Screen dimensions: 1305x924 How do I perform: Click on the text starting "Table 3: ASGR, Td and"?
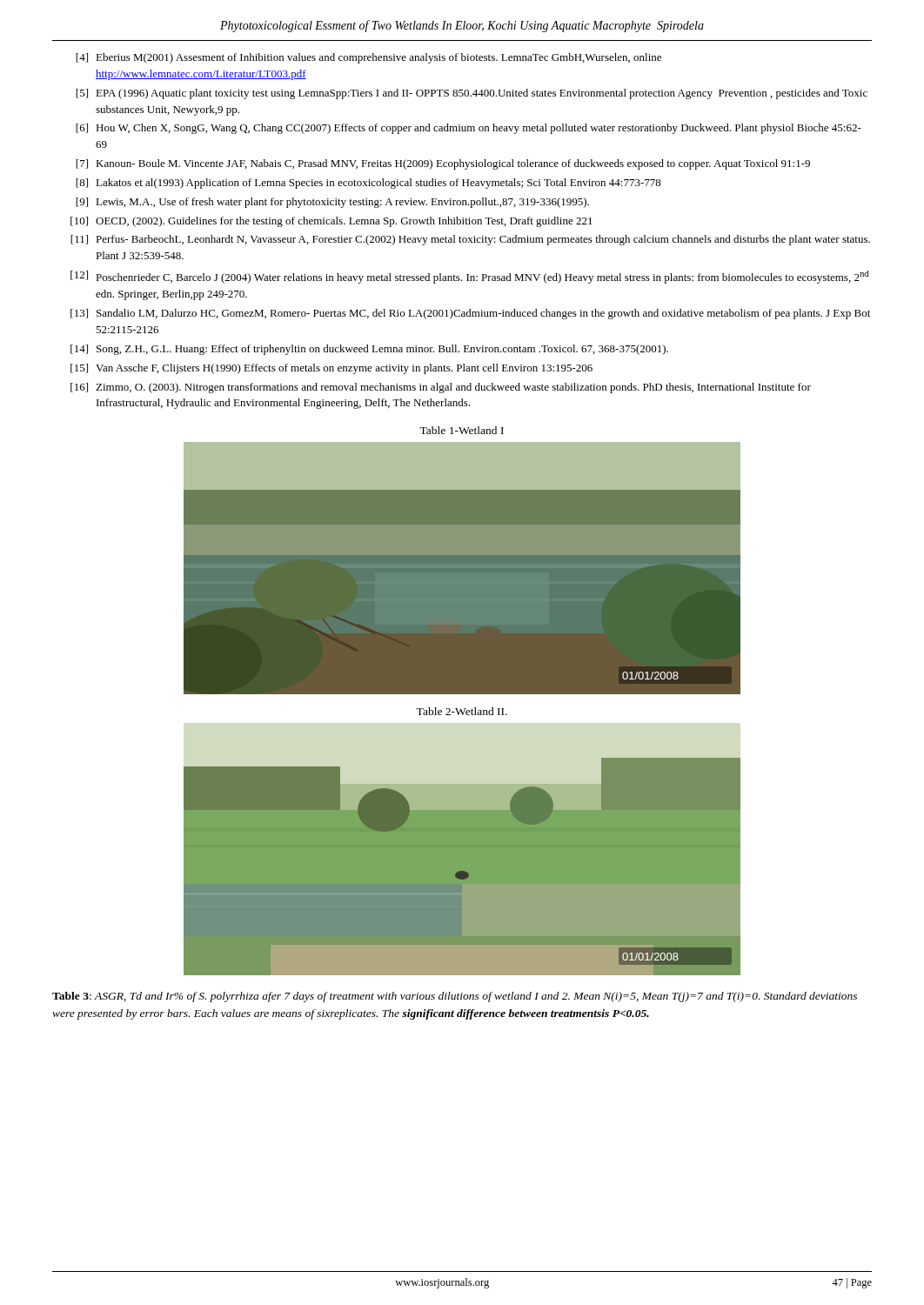[x=455, y=1005]
